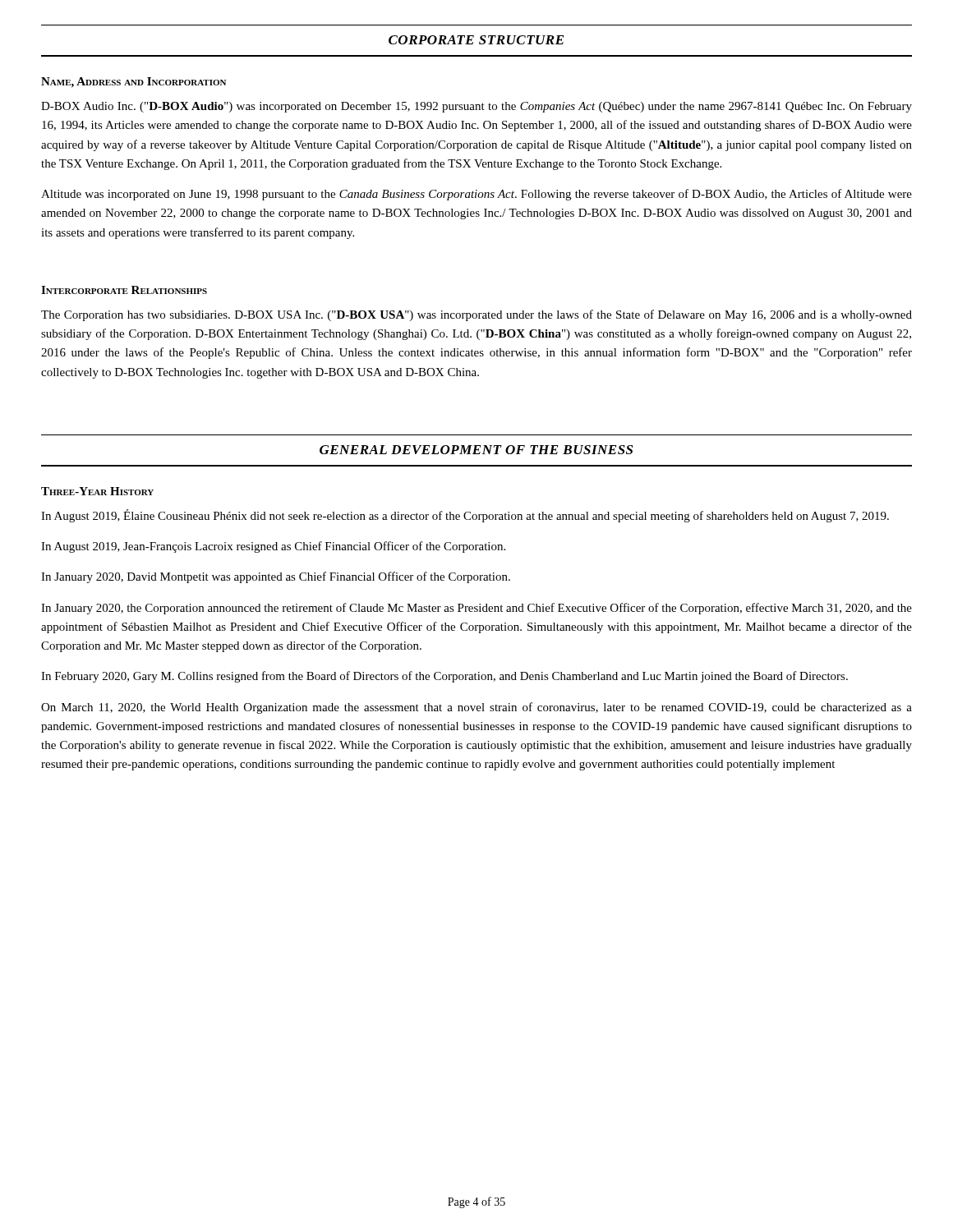Point to the block starting "GENERAL DEVELOPMENT OF THE BUSINESS"
The height and width of the screenshot is (1232, 953).
pyautogui.click(x=476, y=449)
